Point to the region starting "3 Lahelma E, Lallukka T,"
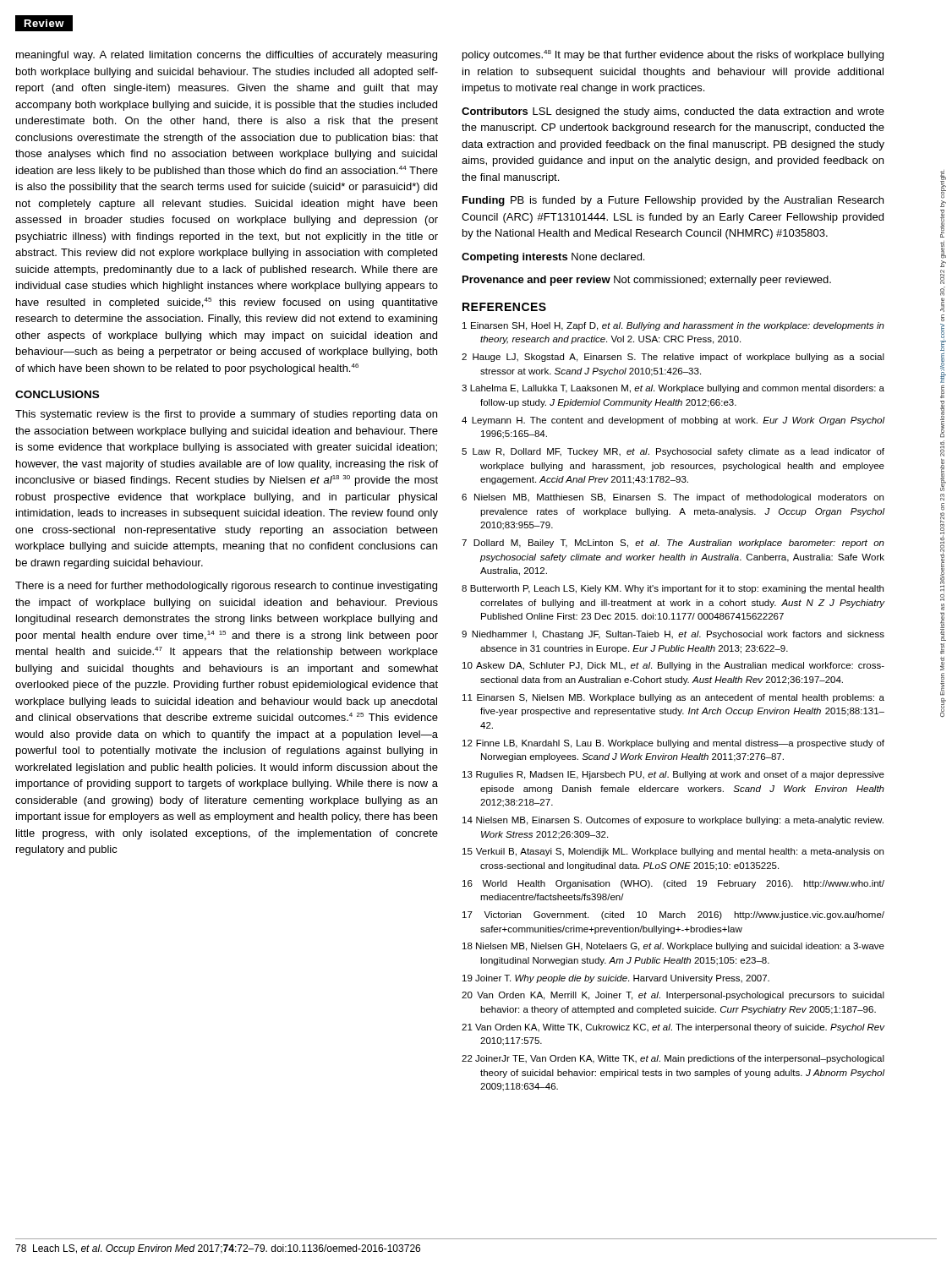This screenshot has height=1268, width=952. click(673, 395)
